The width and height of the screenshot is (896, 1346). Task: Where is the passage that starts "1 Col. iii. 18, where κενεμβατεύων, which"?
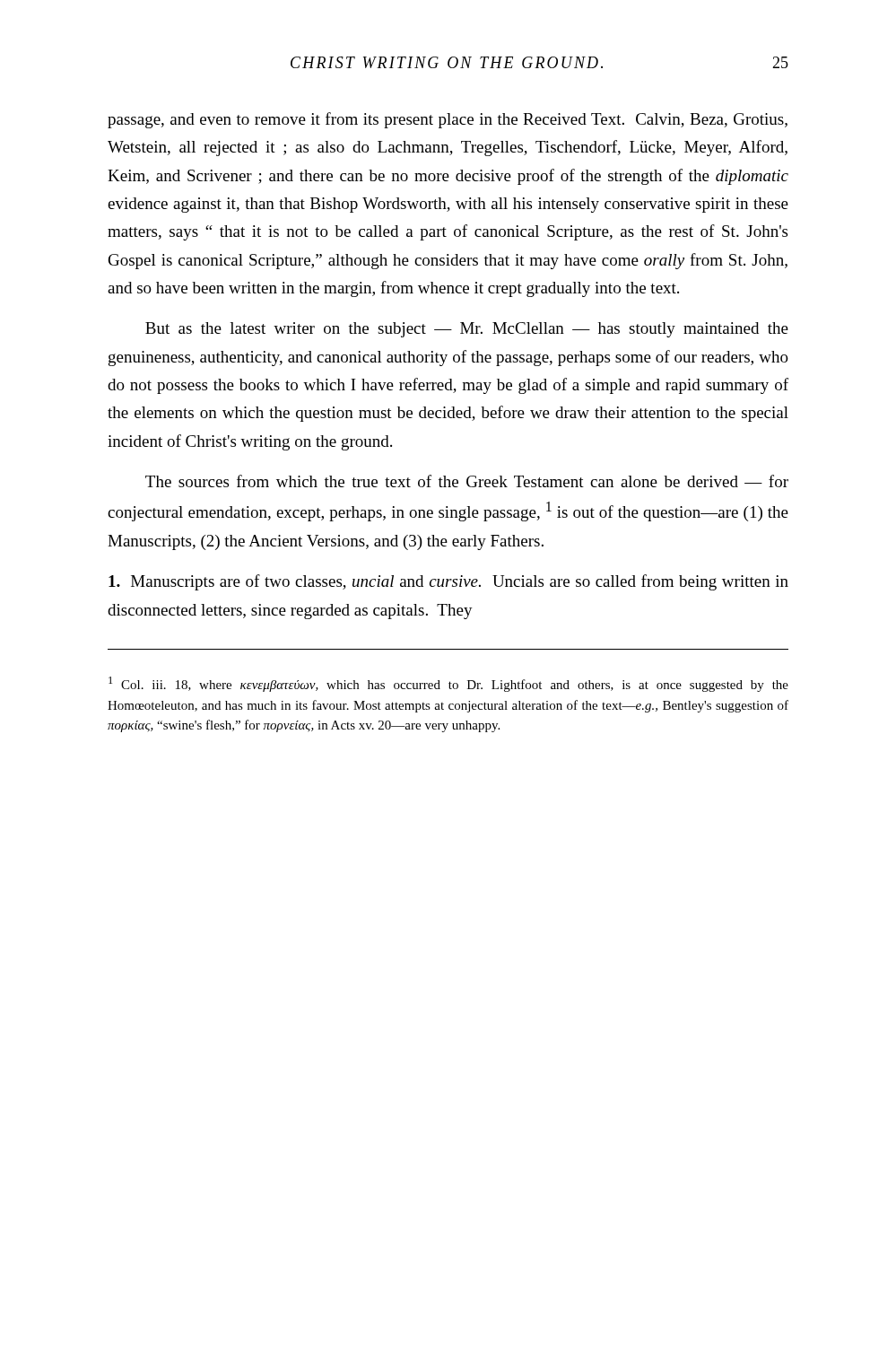[448, 704]
